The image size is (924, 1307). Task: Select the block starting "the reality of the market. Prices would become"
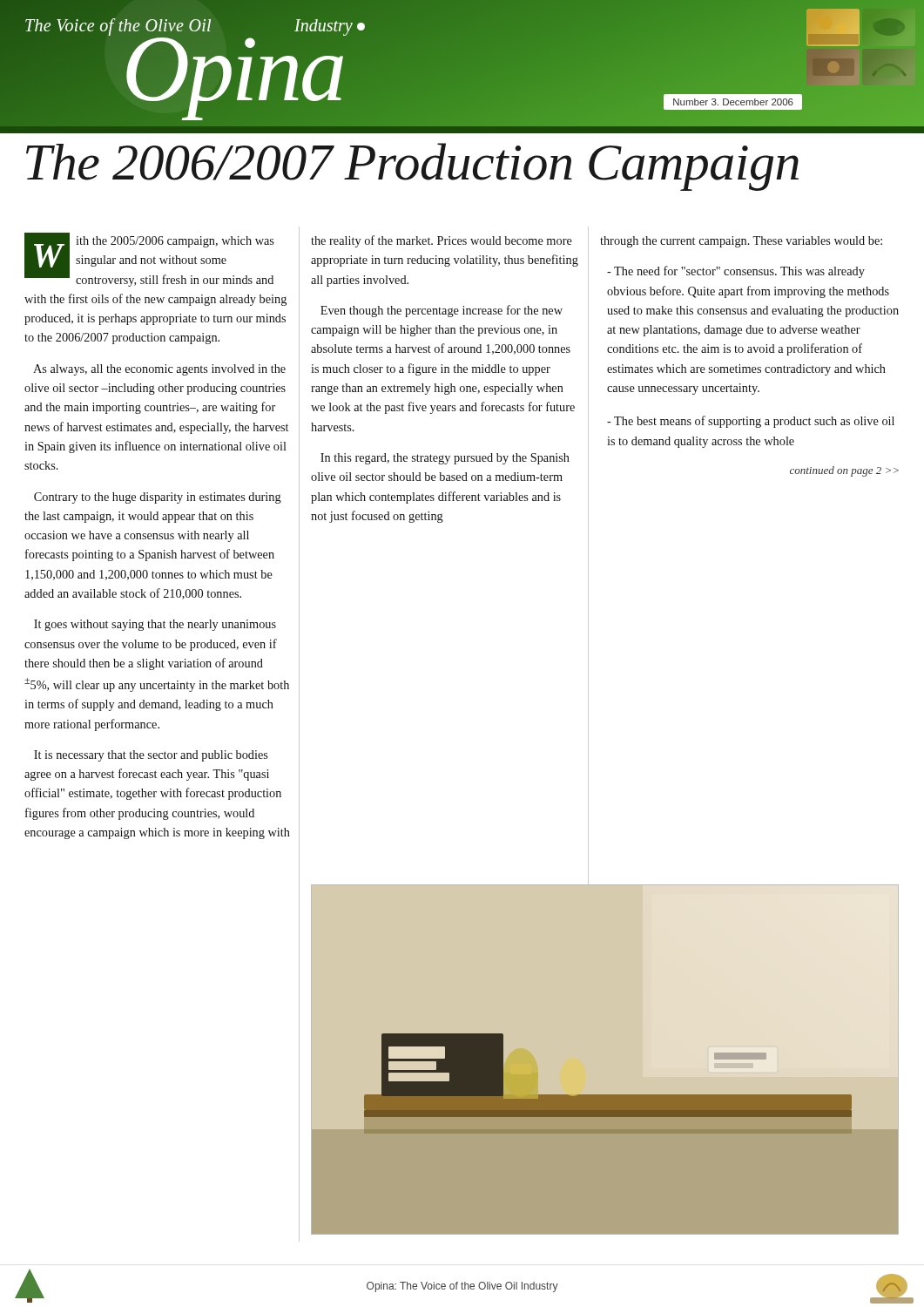click(x=444, y=260)
